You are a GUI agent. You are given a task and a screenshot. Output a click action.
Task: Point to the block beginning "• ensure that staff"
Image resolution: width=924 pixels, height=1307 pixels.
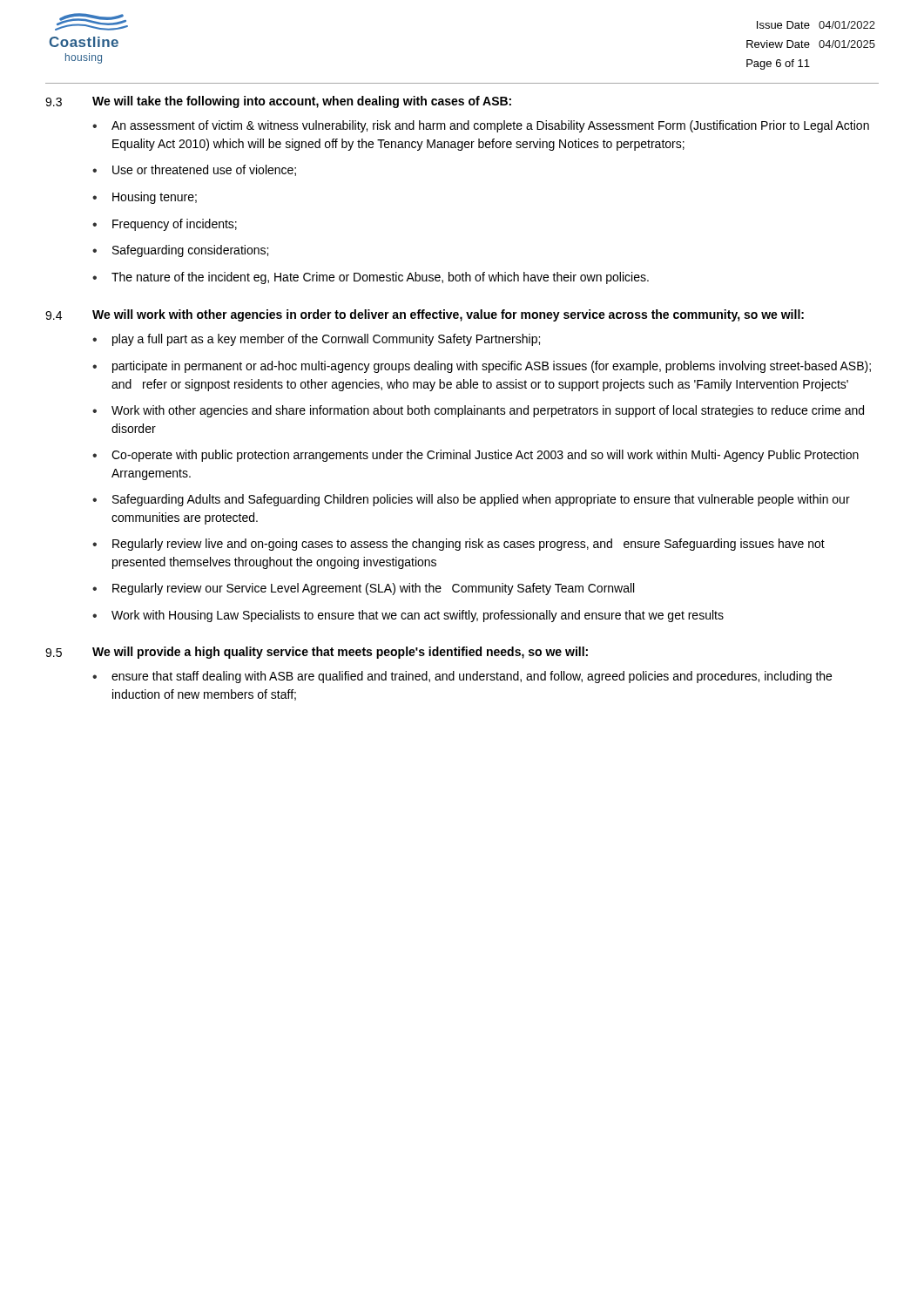click(x=486, y=686)
